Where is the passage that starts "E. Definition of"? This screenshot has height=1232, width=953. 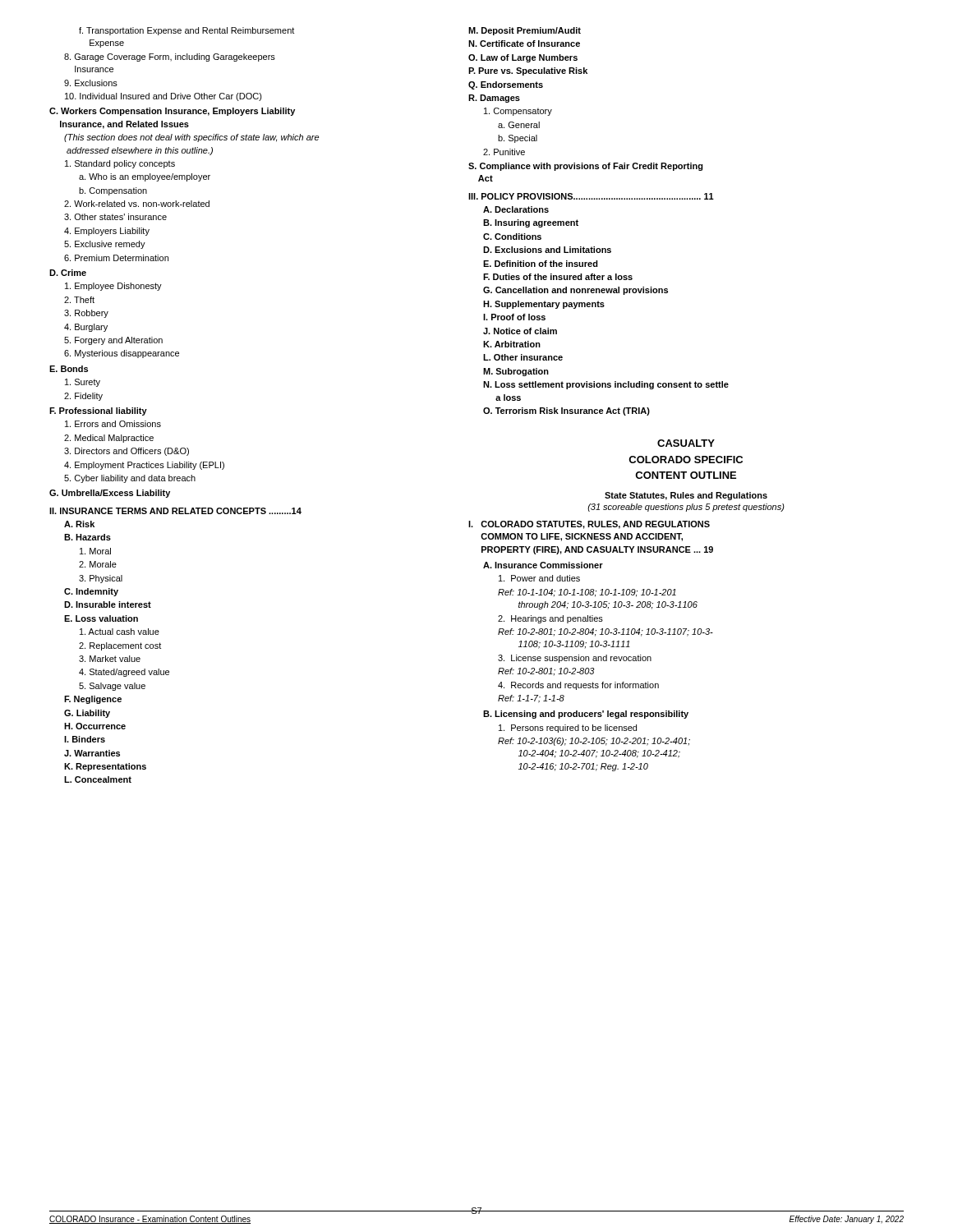coord(541,263)
